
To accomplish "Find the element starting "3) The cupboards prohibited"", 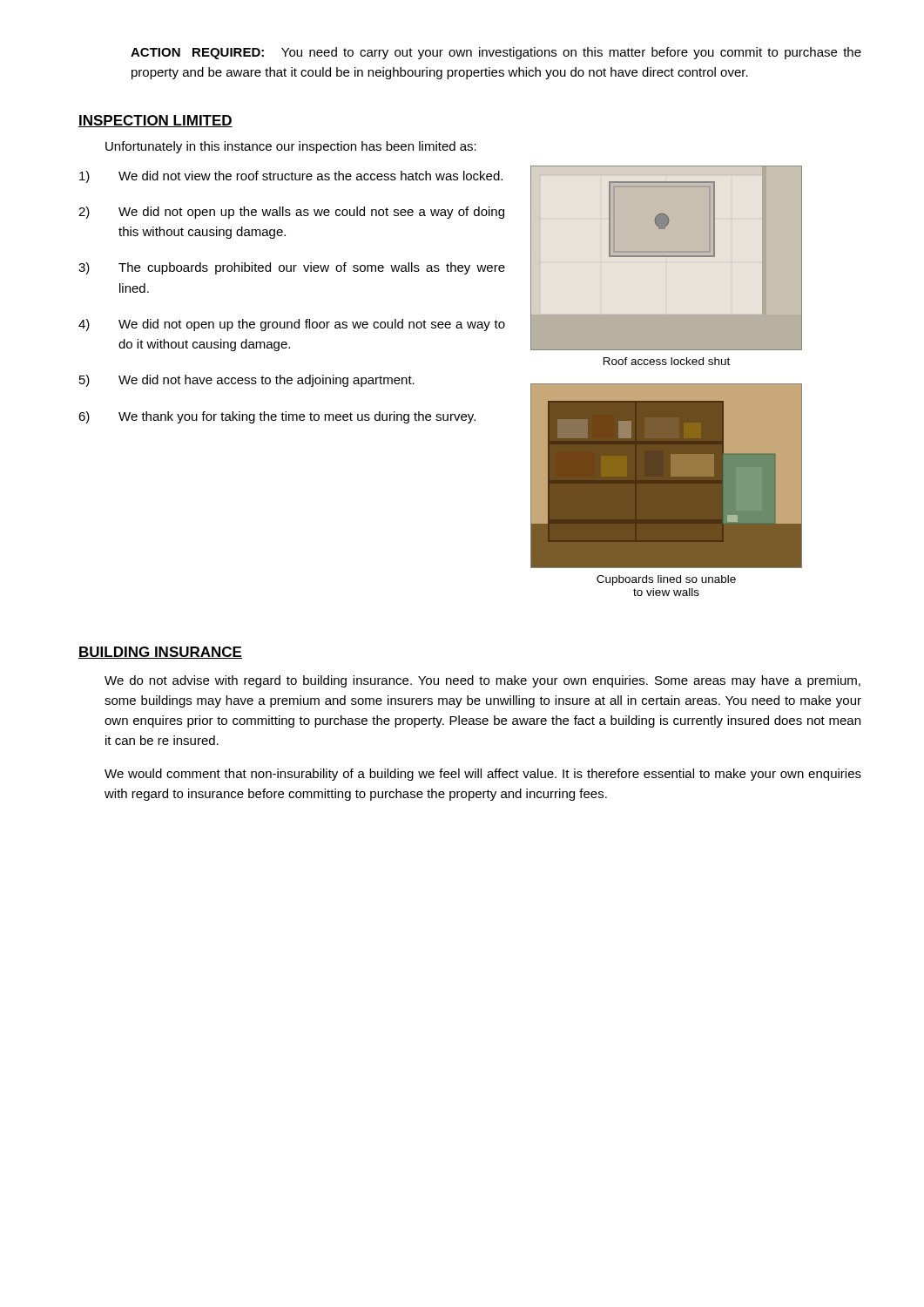I will click(292, 277).
